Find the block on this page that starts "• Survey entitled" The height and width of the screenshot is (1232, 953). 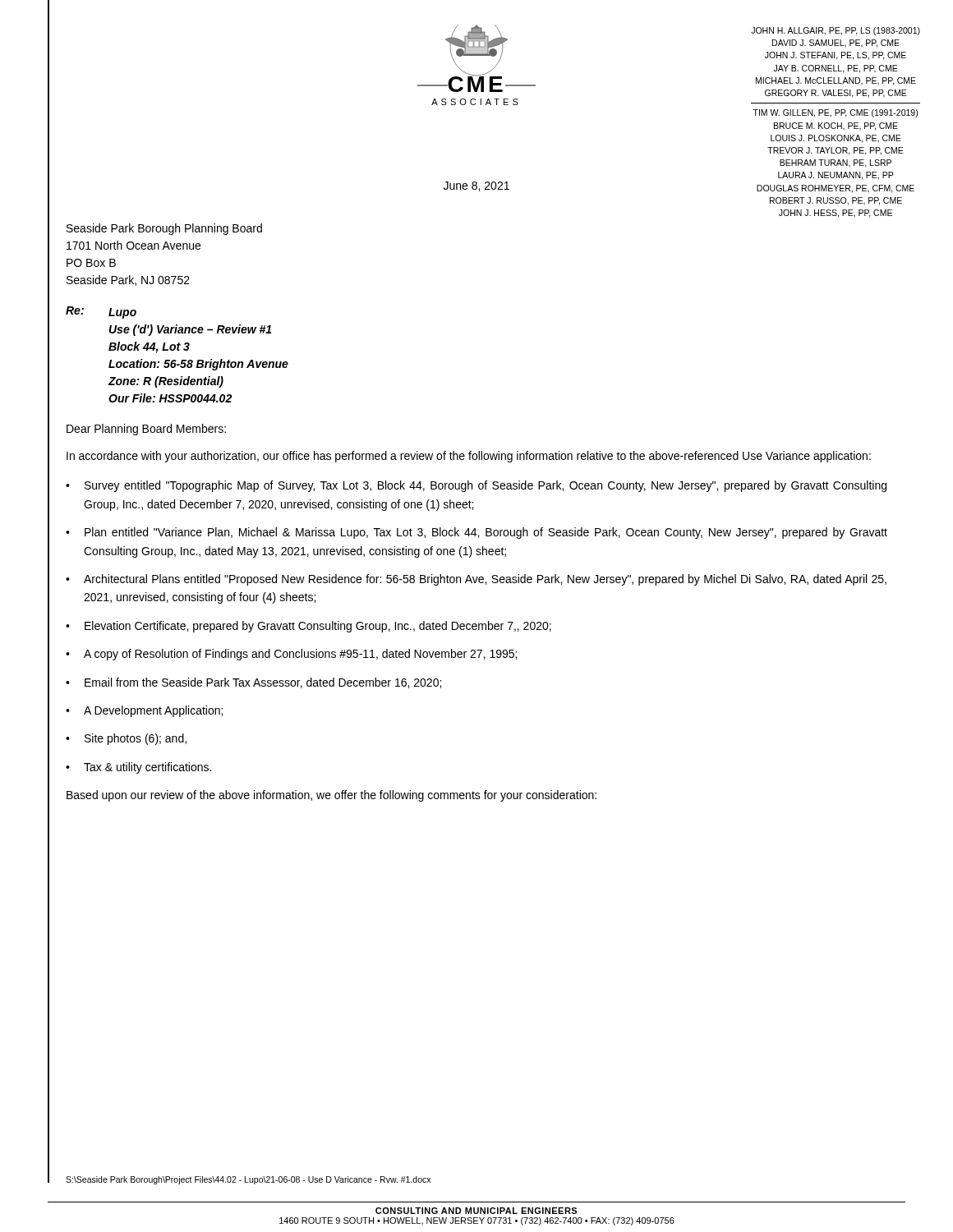click(476, 495)
